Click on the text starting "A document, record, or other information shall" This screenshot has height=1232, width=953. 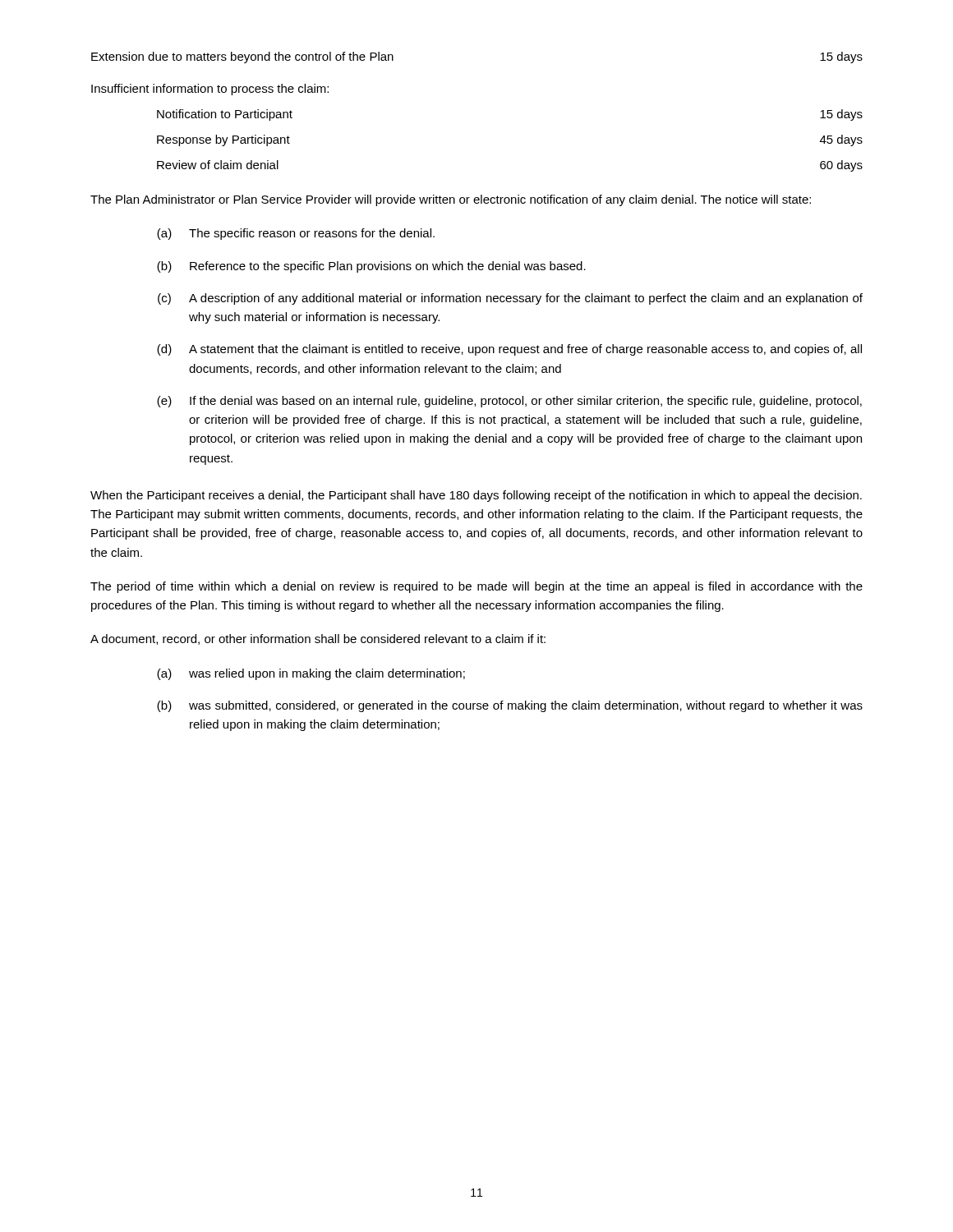(318, 639)
